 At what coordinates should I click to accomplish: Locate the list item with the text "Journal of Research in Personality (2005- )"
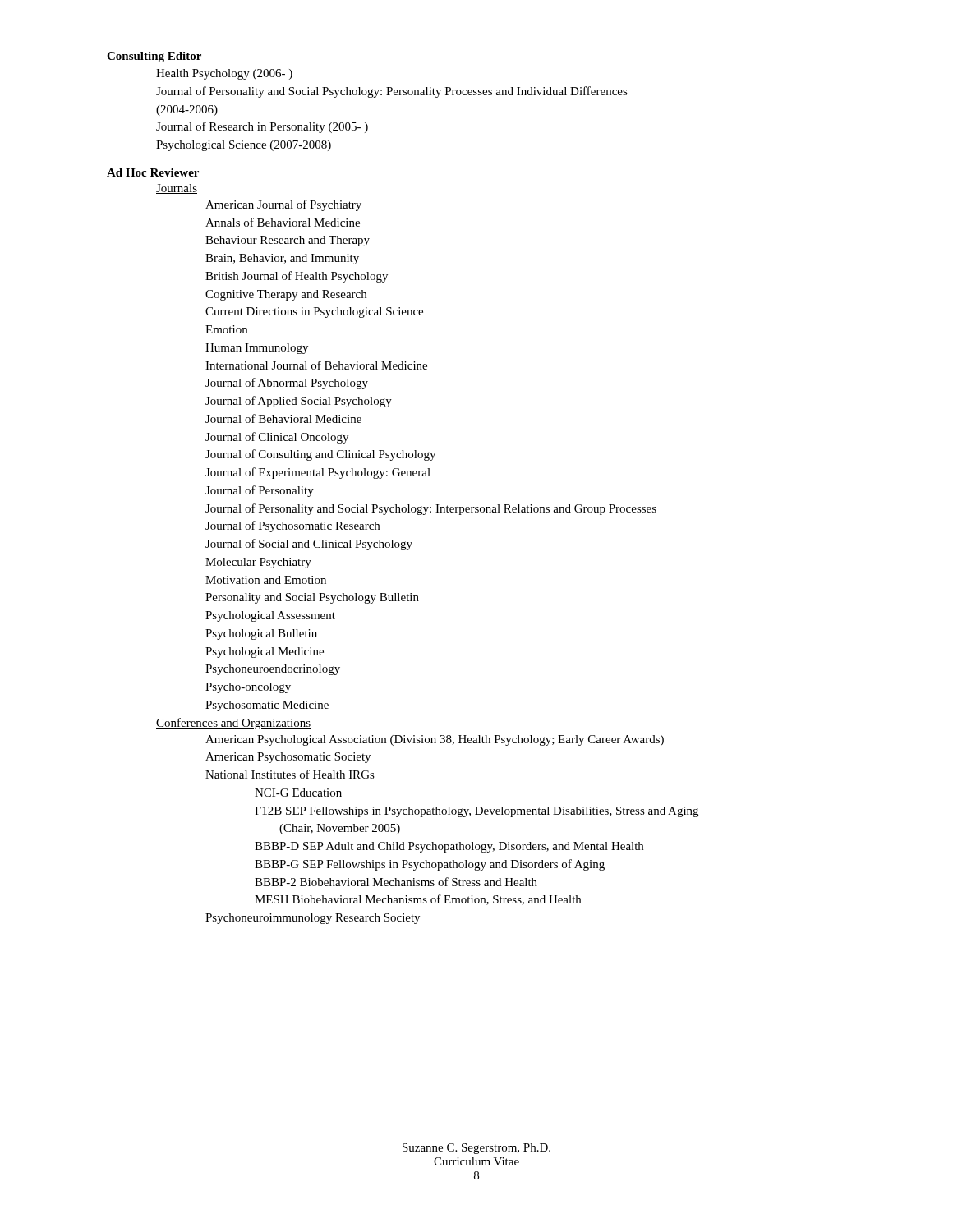[262, 127]
